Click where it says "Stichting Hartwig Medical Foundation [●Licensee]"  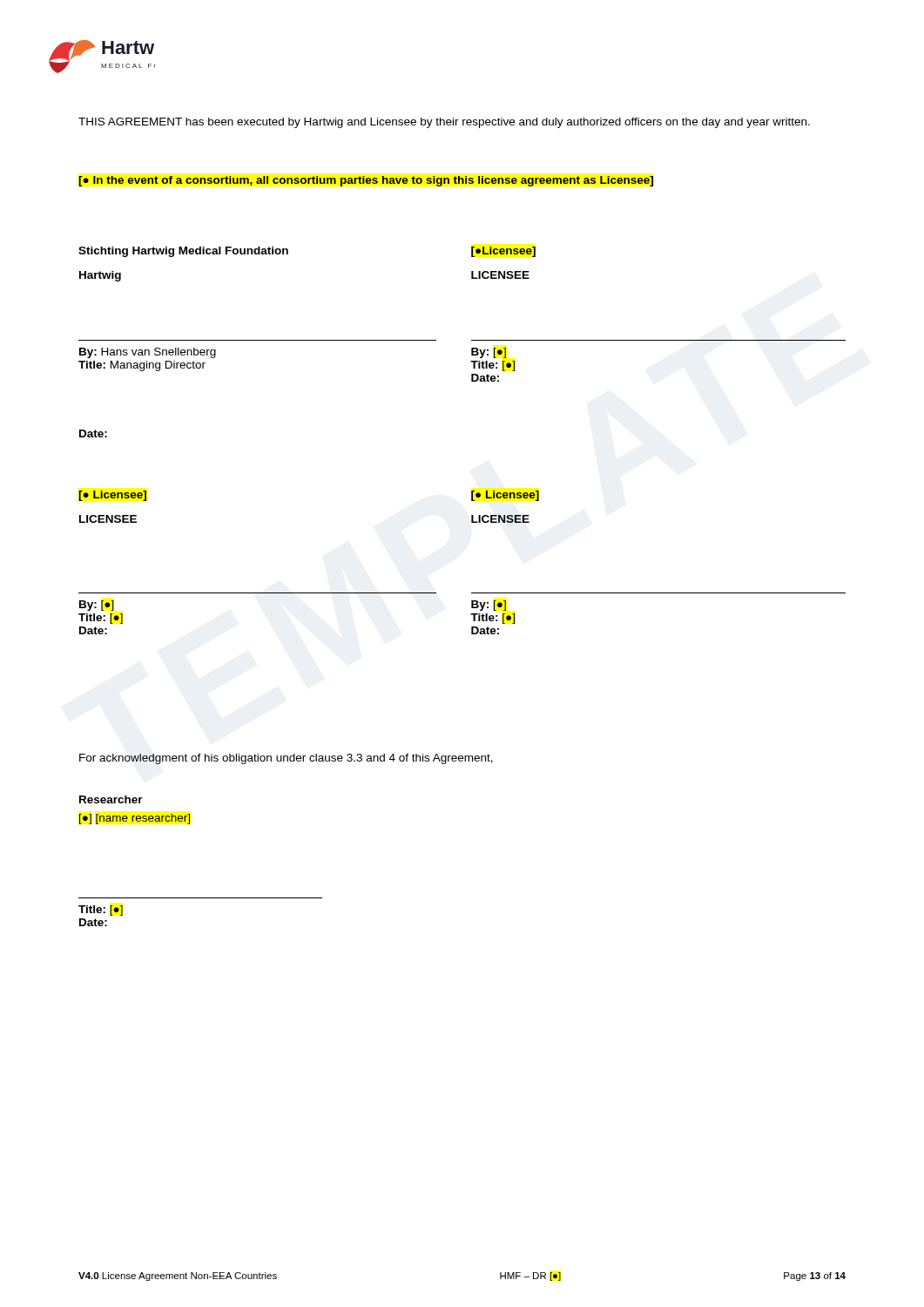tap(462, 251)
